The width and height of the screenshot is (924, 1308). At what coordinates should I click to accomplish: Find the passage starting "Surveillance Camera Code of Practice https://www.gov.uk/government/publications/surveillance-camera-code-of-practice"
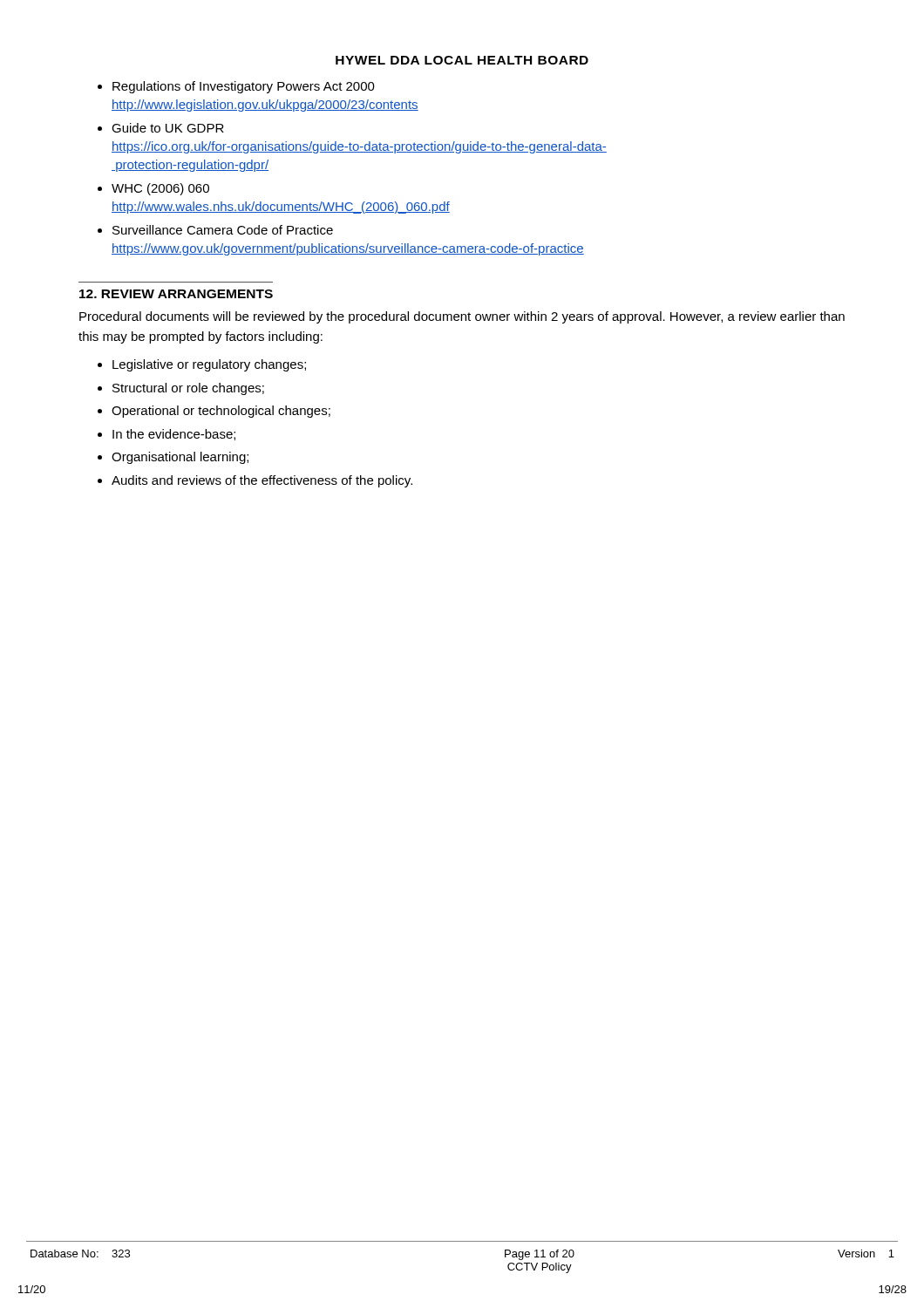479,239
